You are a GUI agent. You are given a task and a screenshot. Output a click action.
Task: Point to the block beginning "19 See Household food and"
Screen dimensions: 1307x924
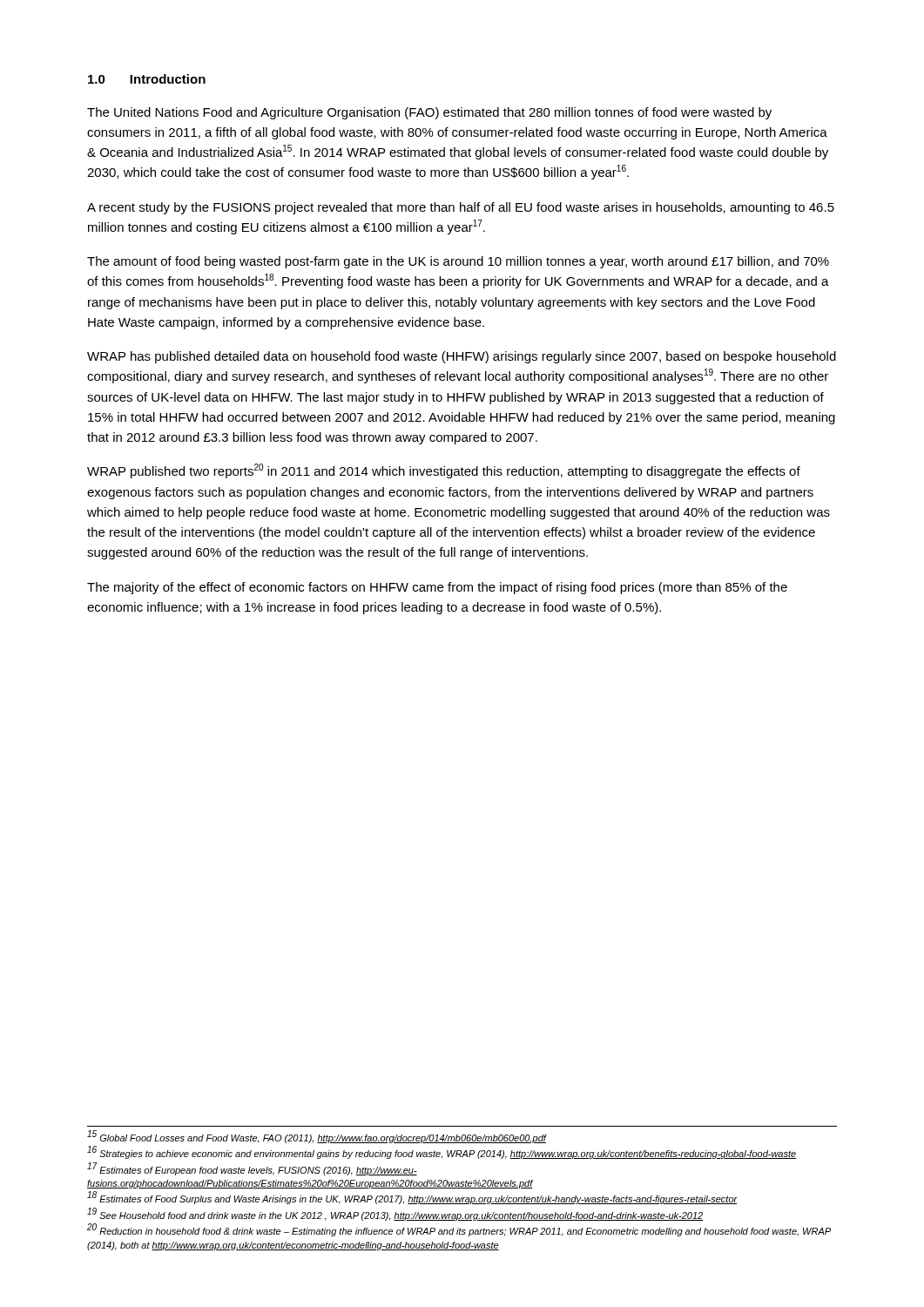395,1215
